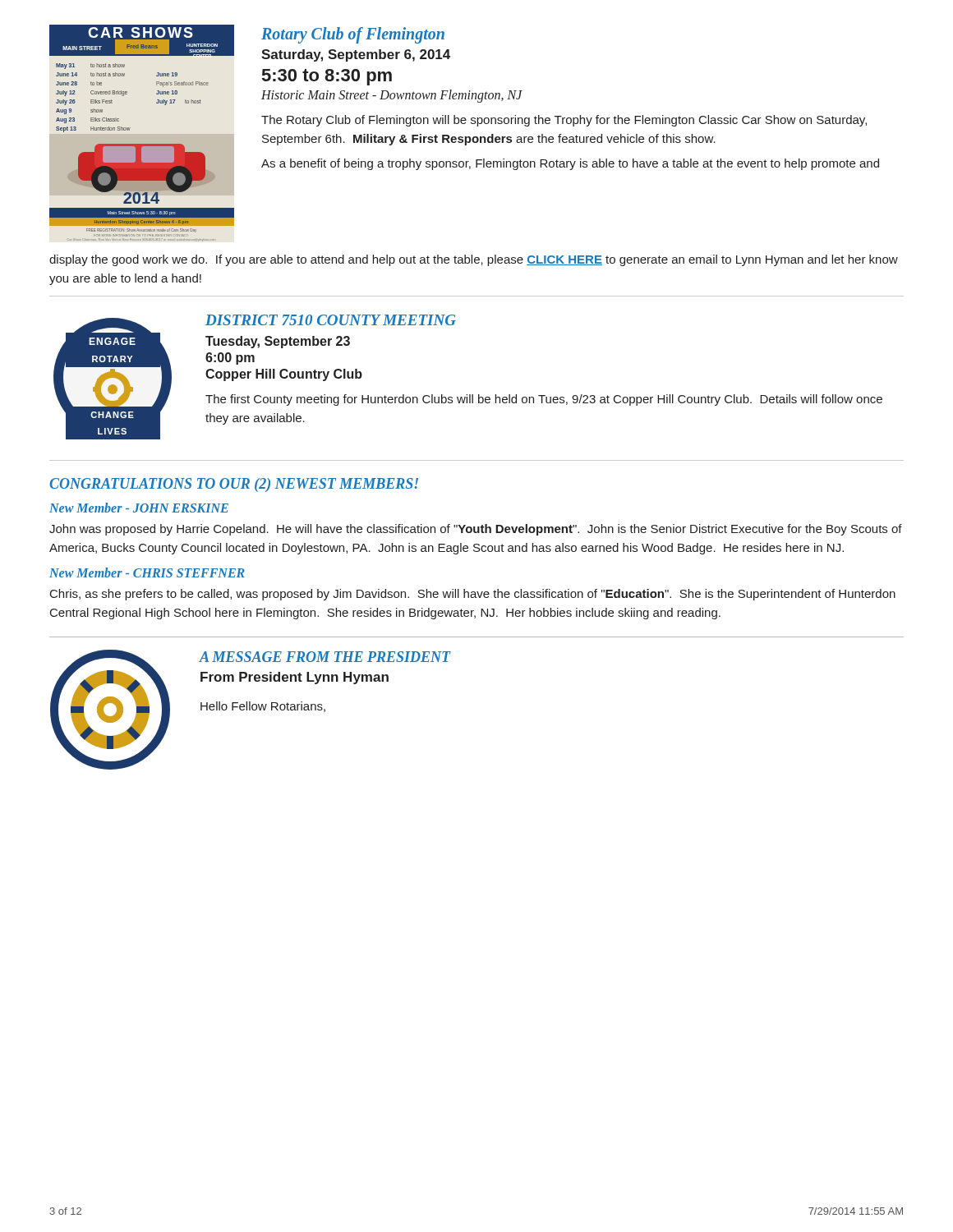The height and width of the screenshot is (1232, 953).
Task: Find "CONGRATULATIONS TO OUR (2) NEWEST MEMBERS!" on this page
Action: click(x=234, y=484)
